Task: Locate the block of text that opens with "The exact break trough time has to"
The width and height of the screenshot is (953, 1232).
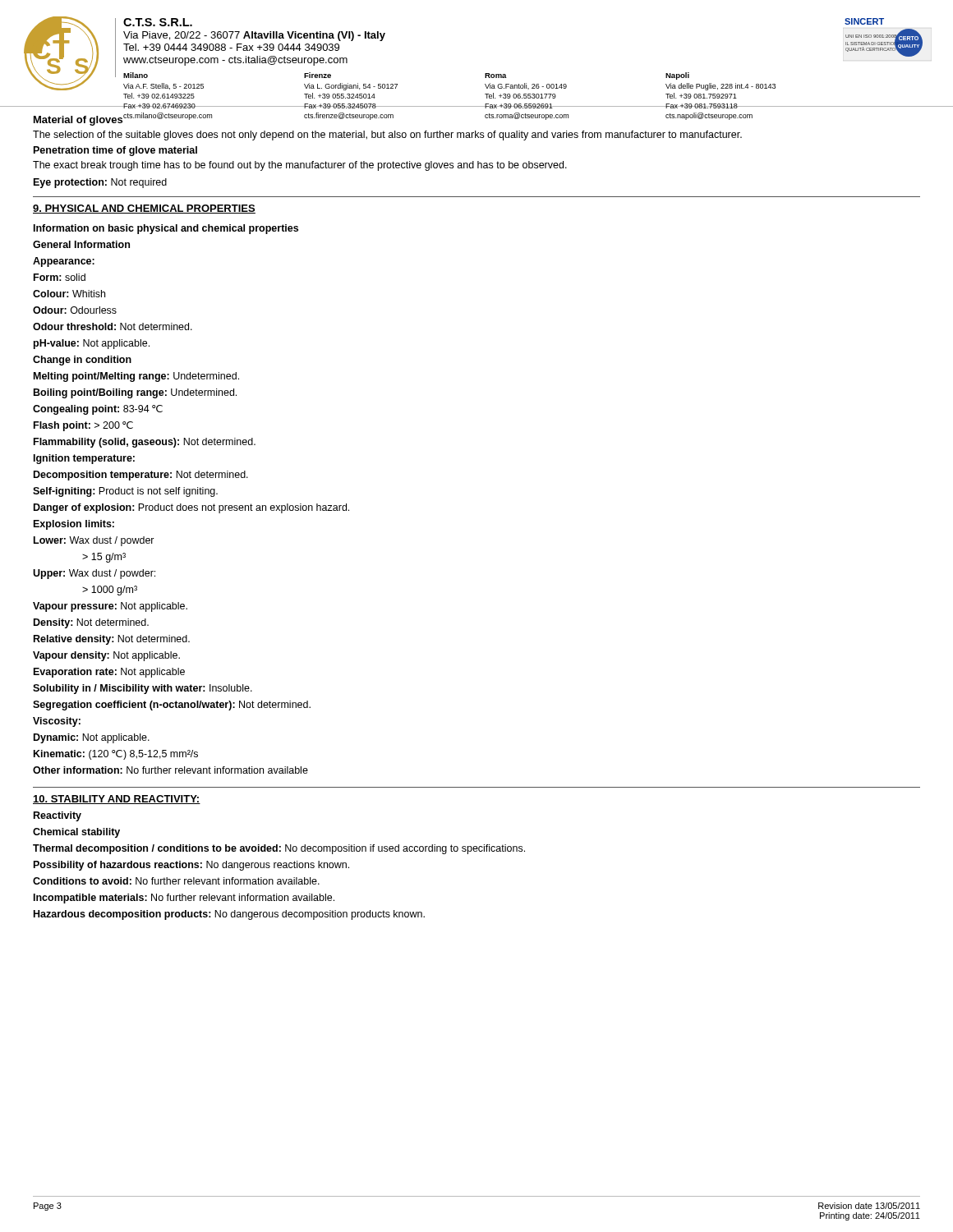Action: 300,165
